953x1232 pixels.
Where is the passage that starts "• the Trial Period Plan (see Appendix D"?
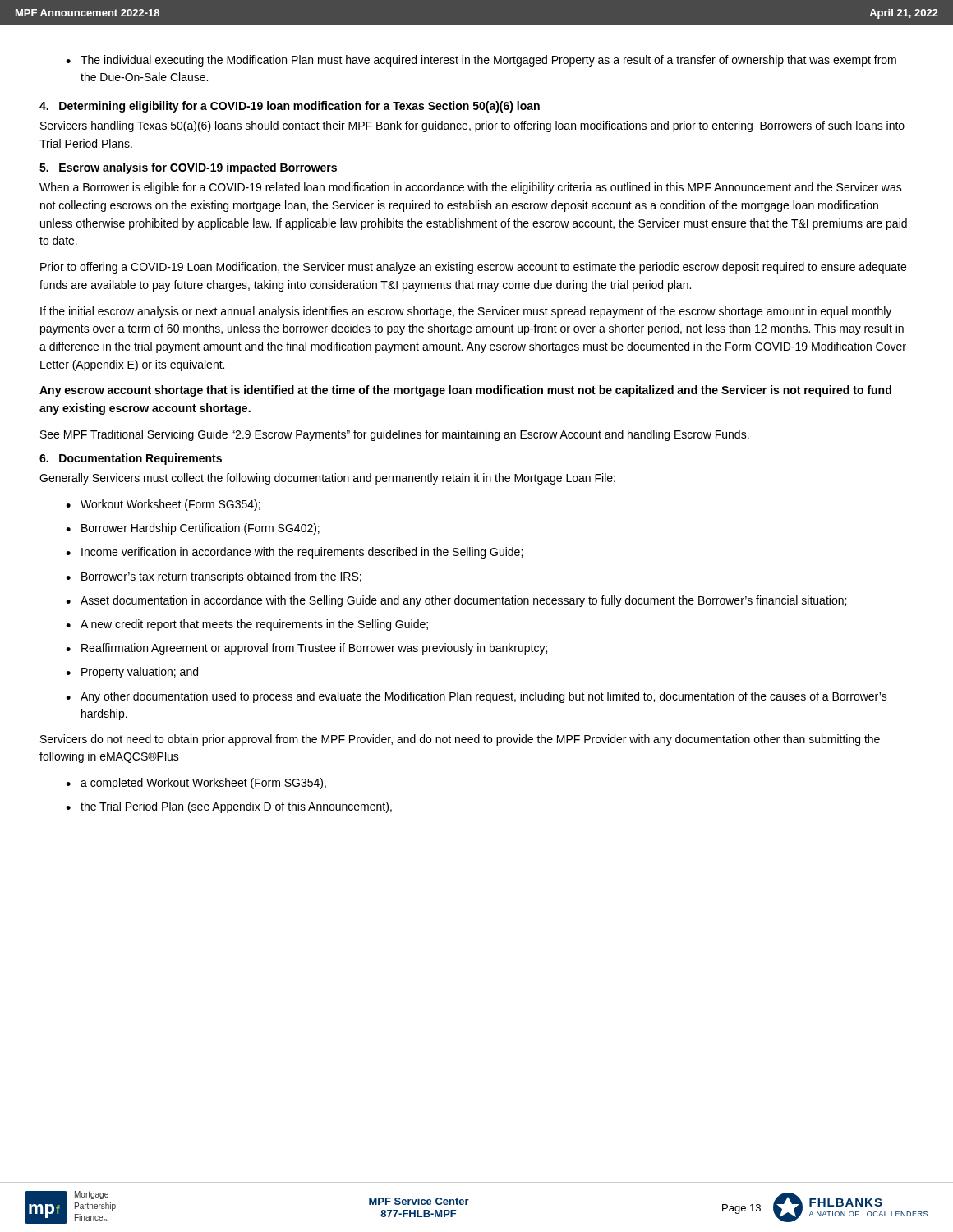click(x=229, y=809)
